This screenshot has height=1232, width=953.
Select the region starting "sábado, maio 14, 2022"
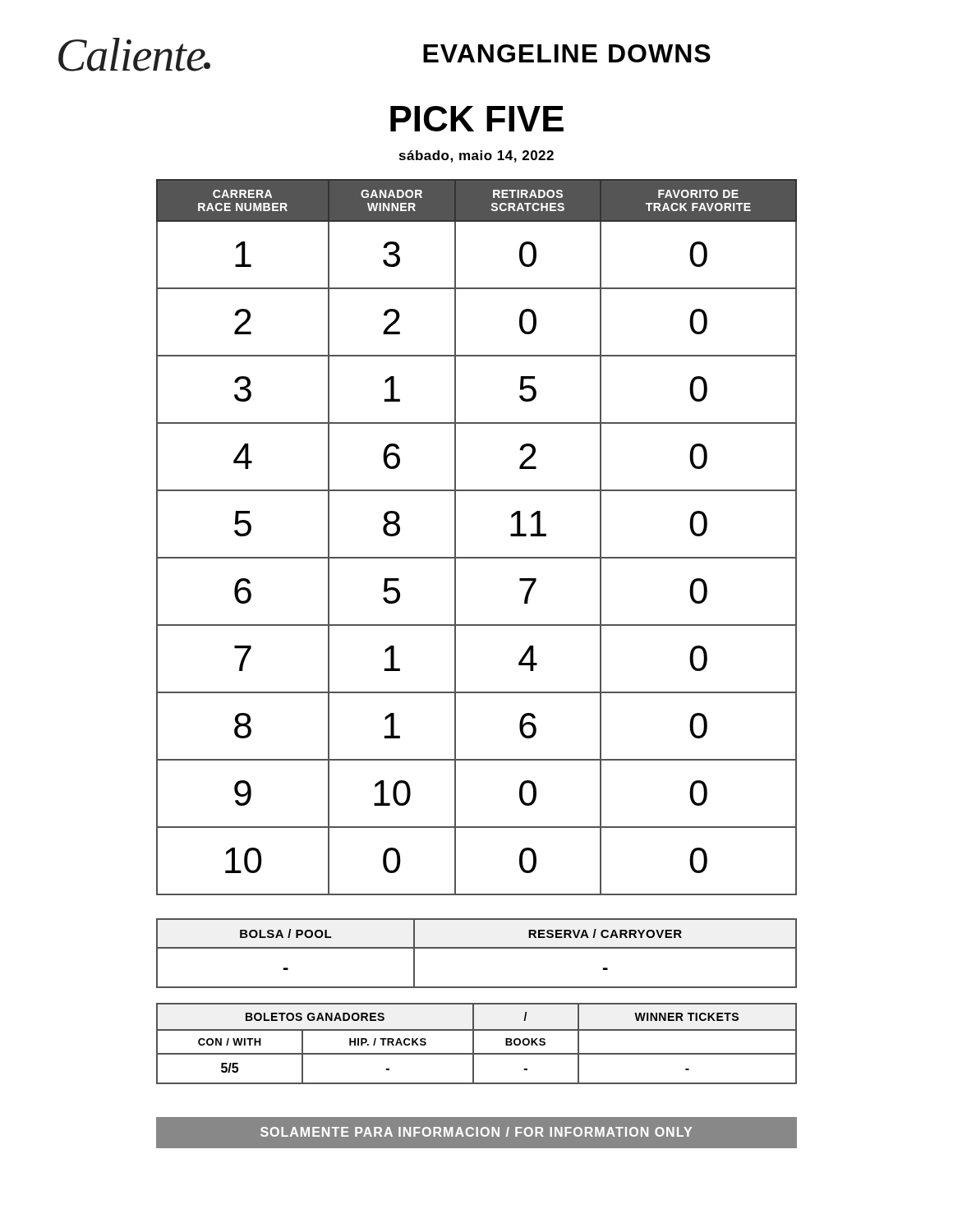pos(476,156)
